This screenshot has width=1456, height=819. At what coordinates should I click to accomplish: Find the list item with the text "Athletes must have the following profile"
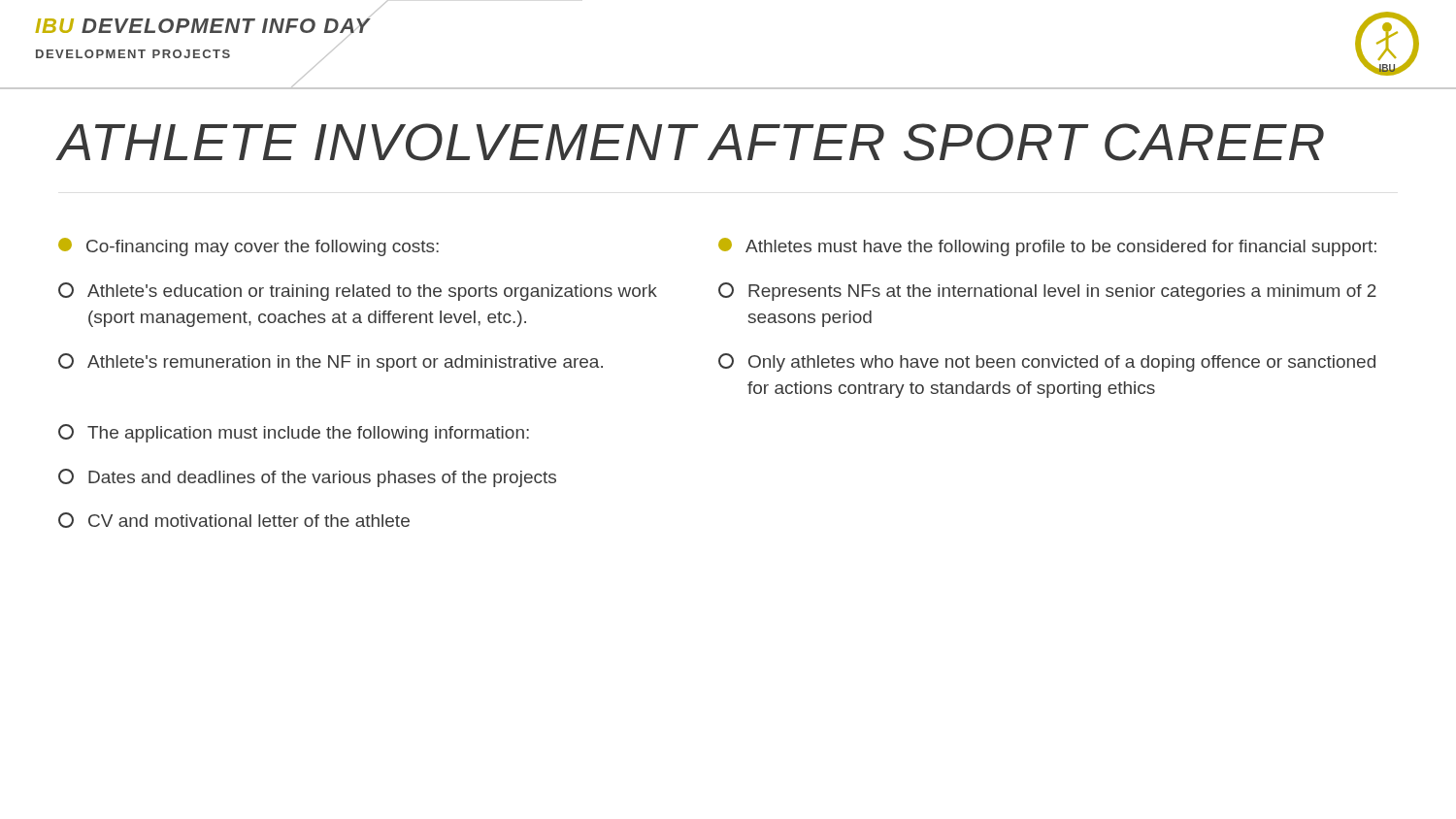pos(1058,246)
